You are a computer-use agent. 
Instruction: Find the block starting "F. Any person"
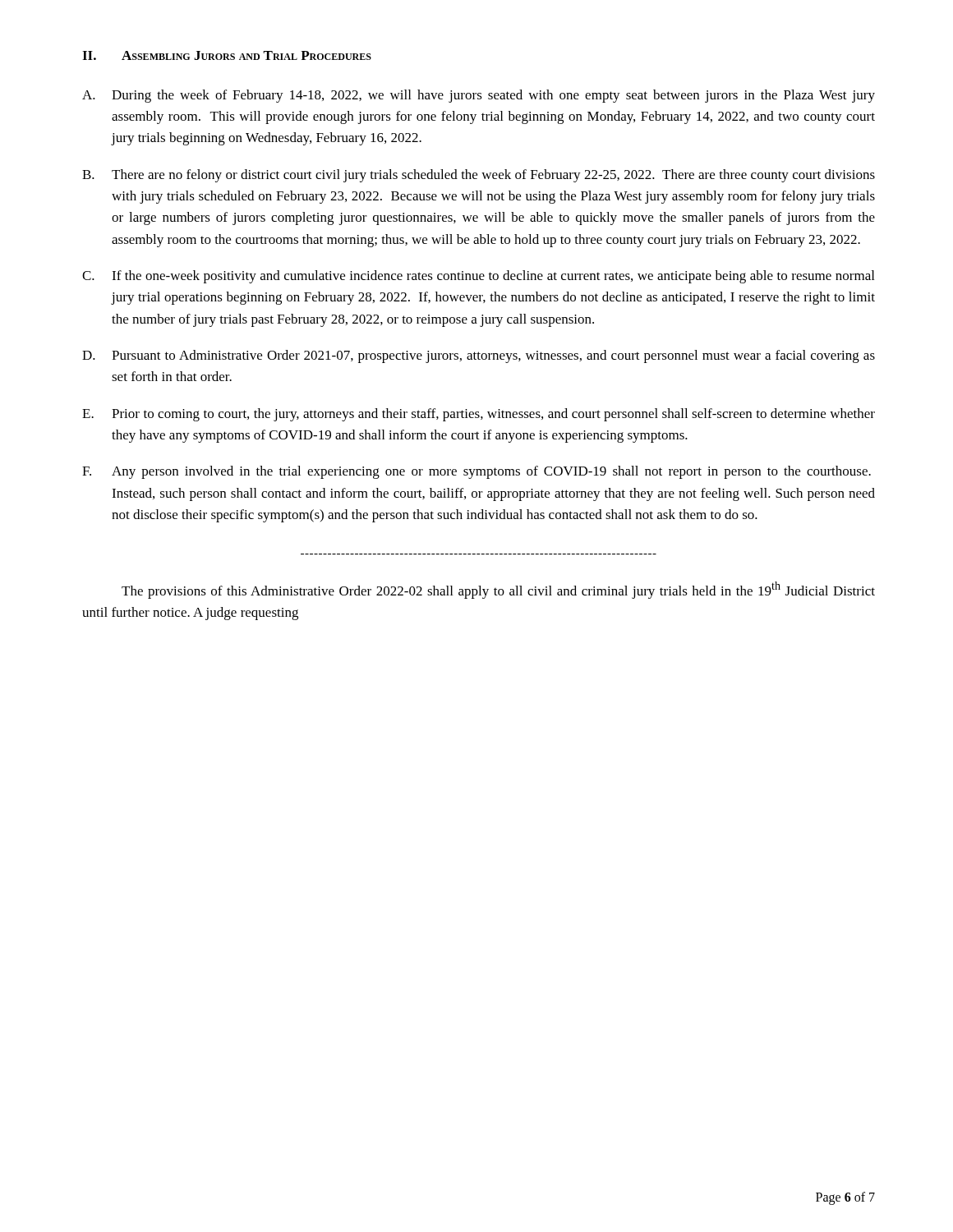pos(479,493)
